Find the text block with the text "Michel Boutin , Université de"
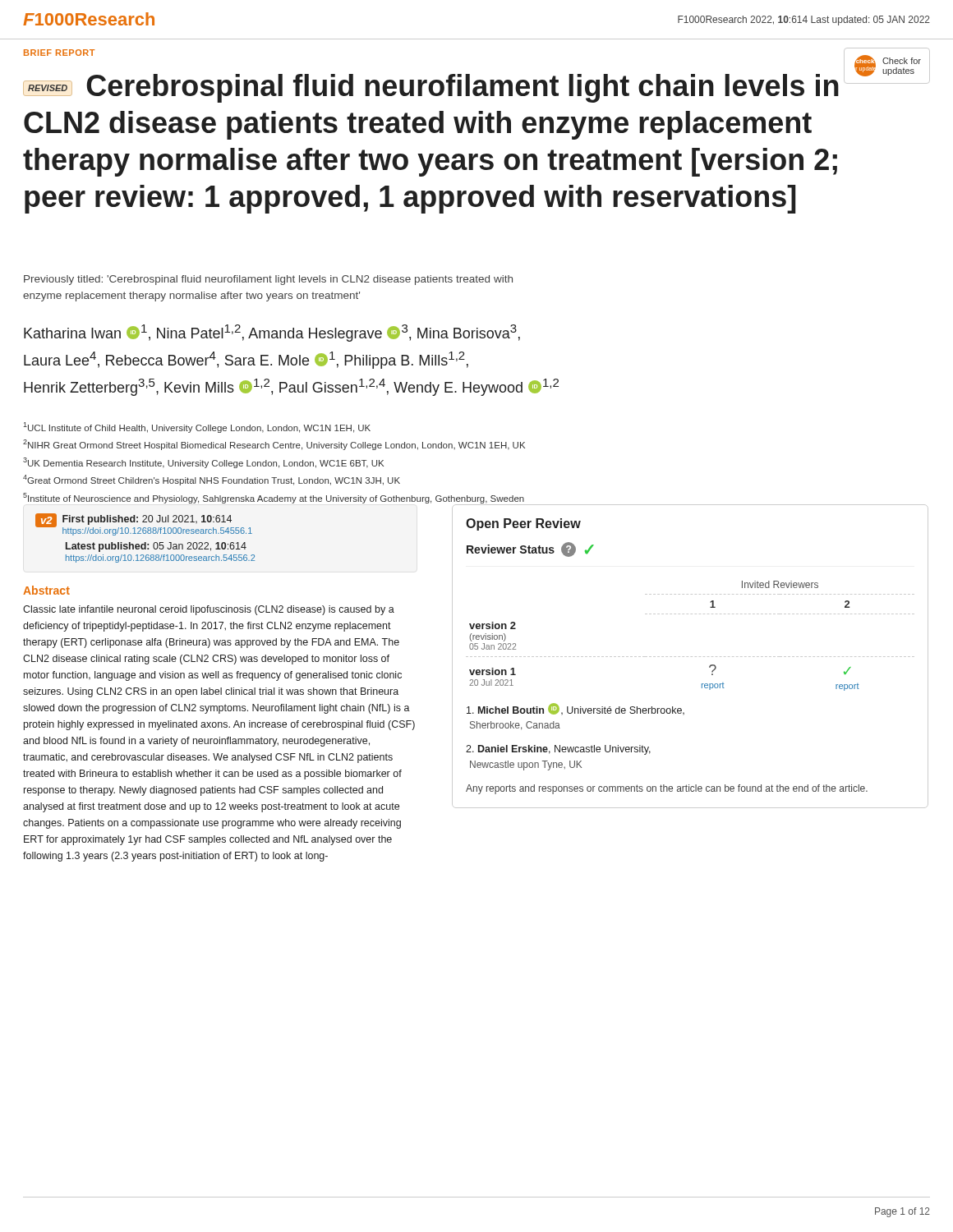The width and height of the screenshot is (953, 1232). click(x=575, y=717)
